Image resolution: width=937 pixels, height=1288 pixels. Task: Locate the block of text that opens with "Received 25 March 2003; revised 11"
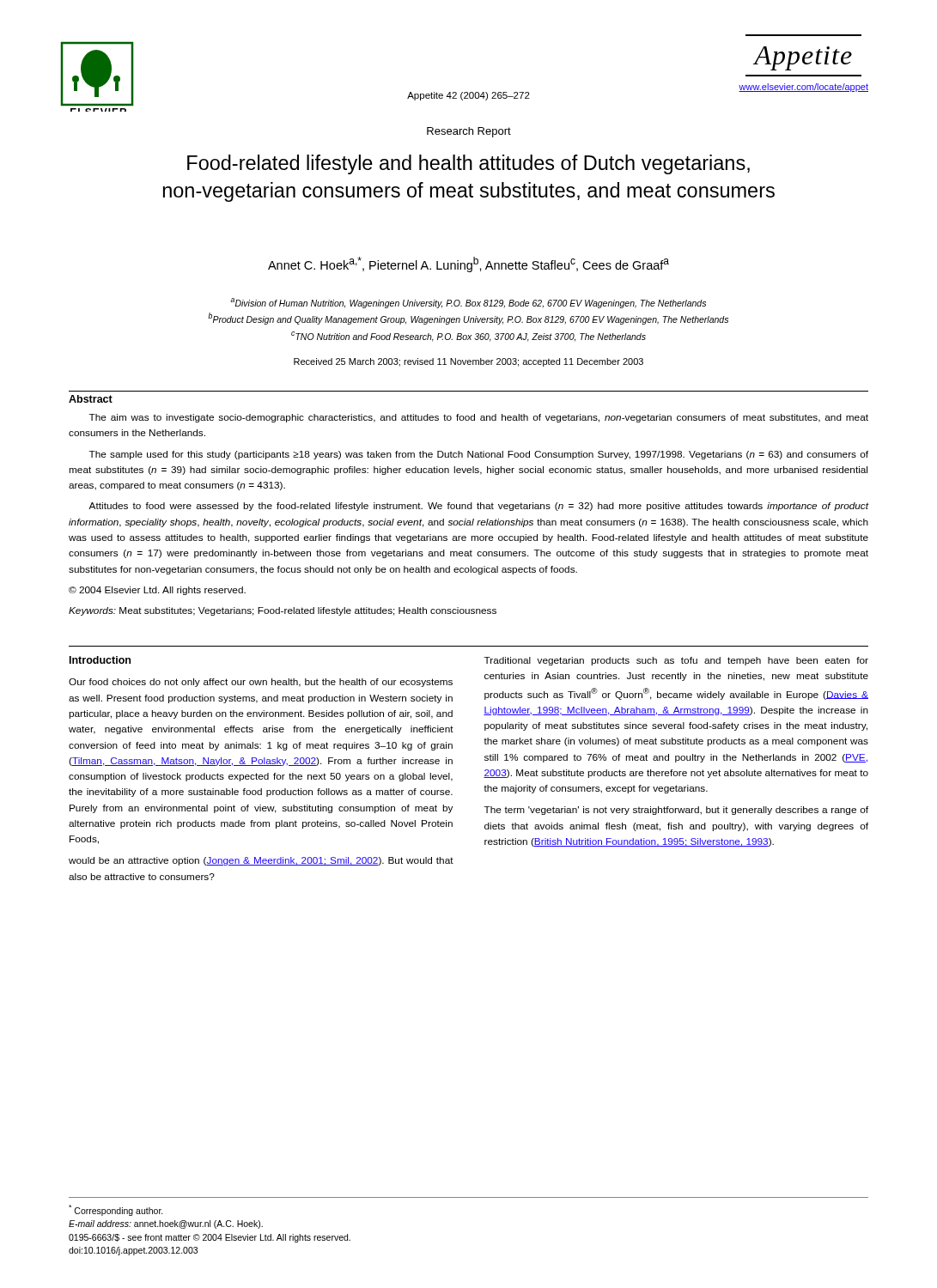tap(468, 362)
